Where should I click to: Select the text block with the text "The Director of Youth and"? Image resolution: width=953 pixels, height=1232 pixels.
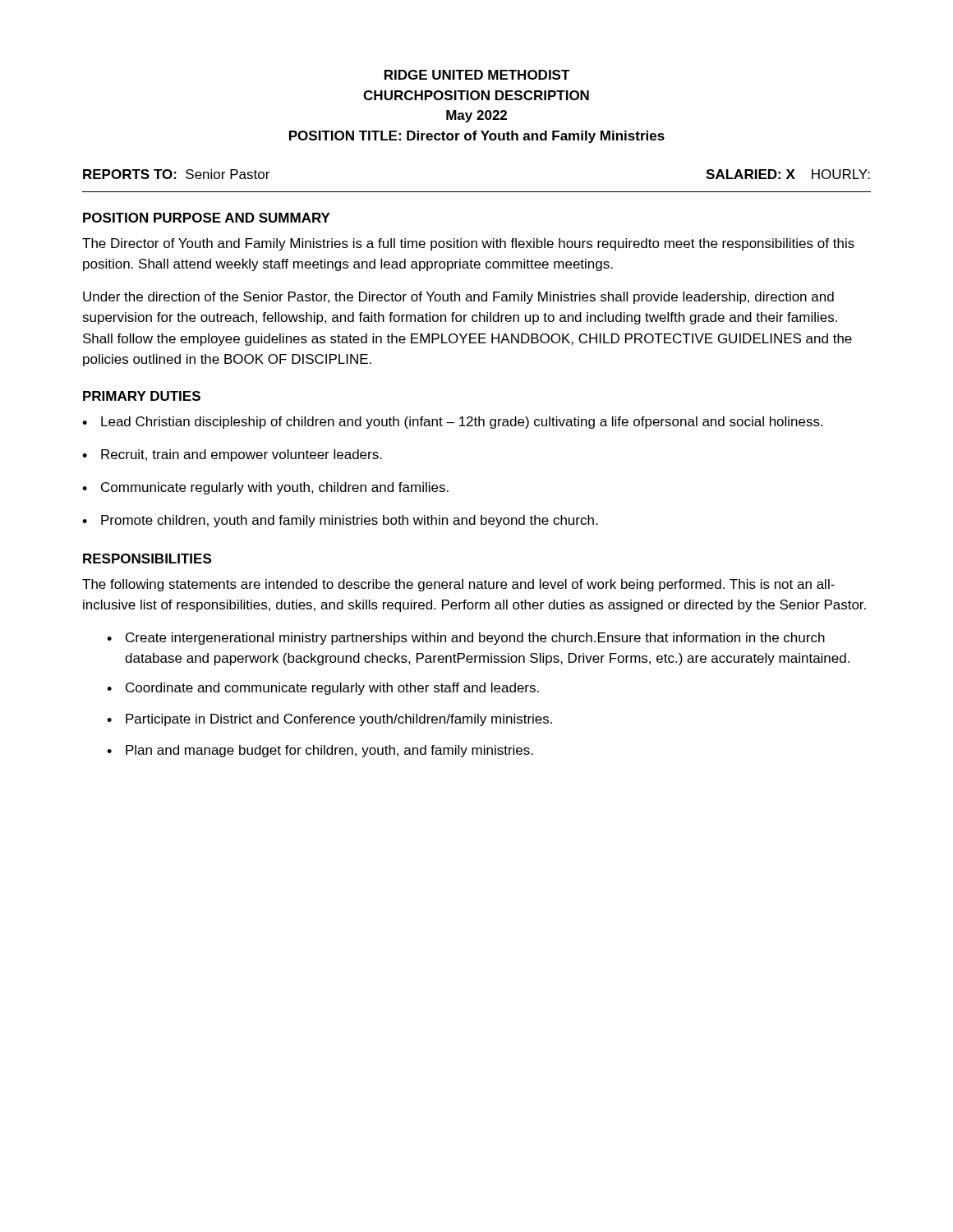click(468, 254)
